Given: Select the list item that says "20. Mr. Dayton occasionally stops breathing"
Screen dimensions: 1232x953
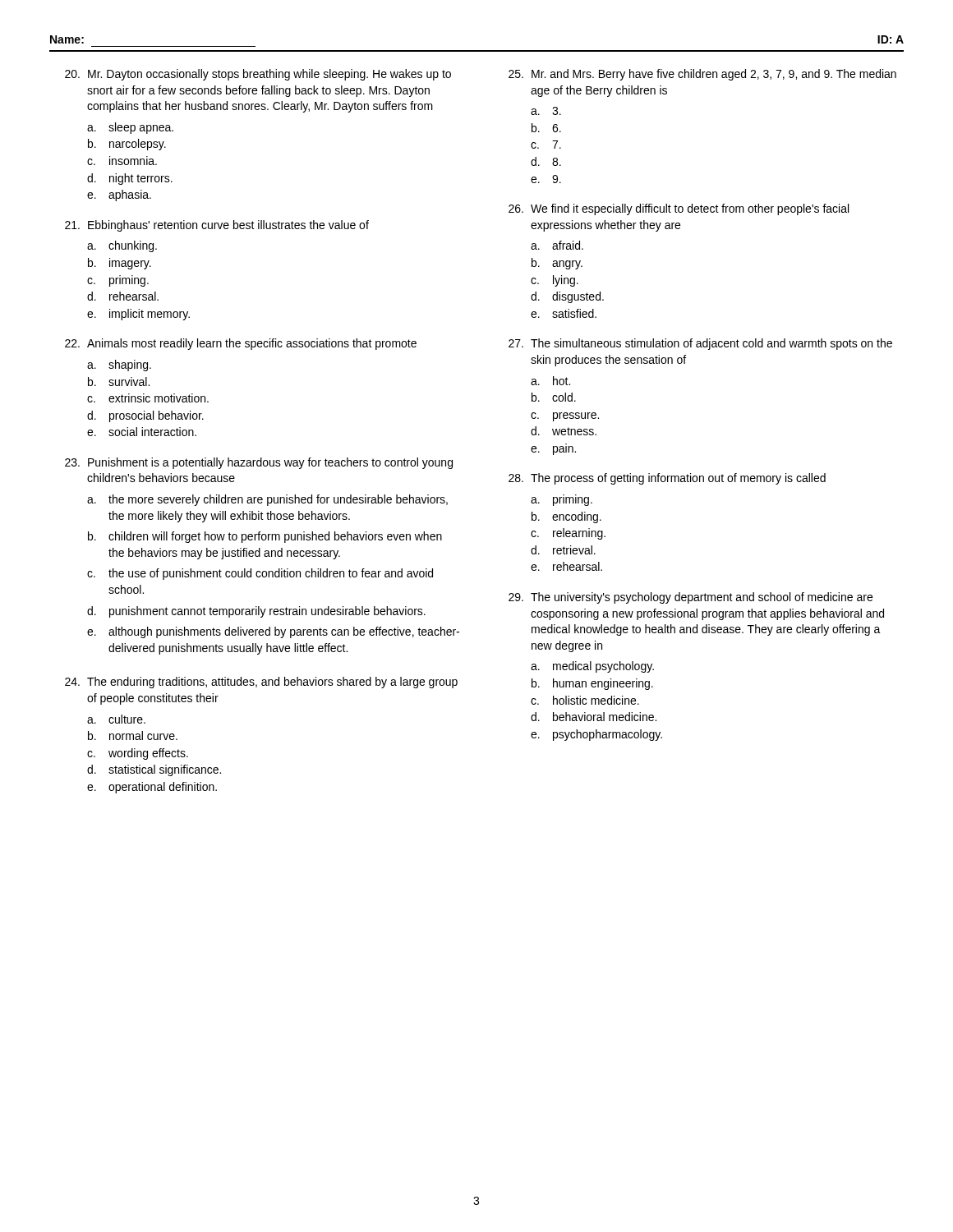Looking at the screenshot, I should [258, 75].
